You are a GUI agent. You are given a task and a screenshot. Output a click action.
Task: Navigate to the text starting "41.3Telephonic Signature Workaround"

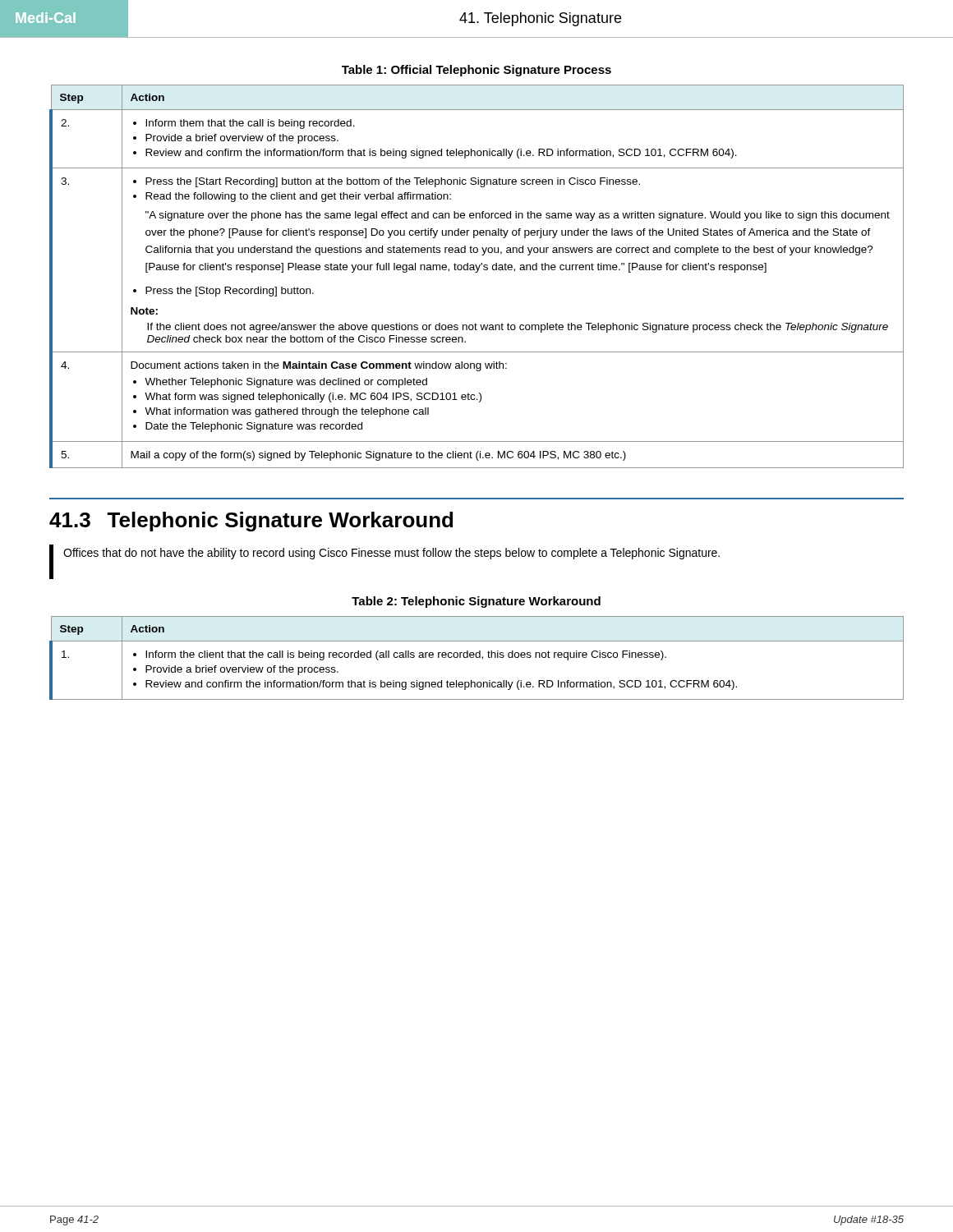(x=252, y=520)
